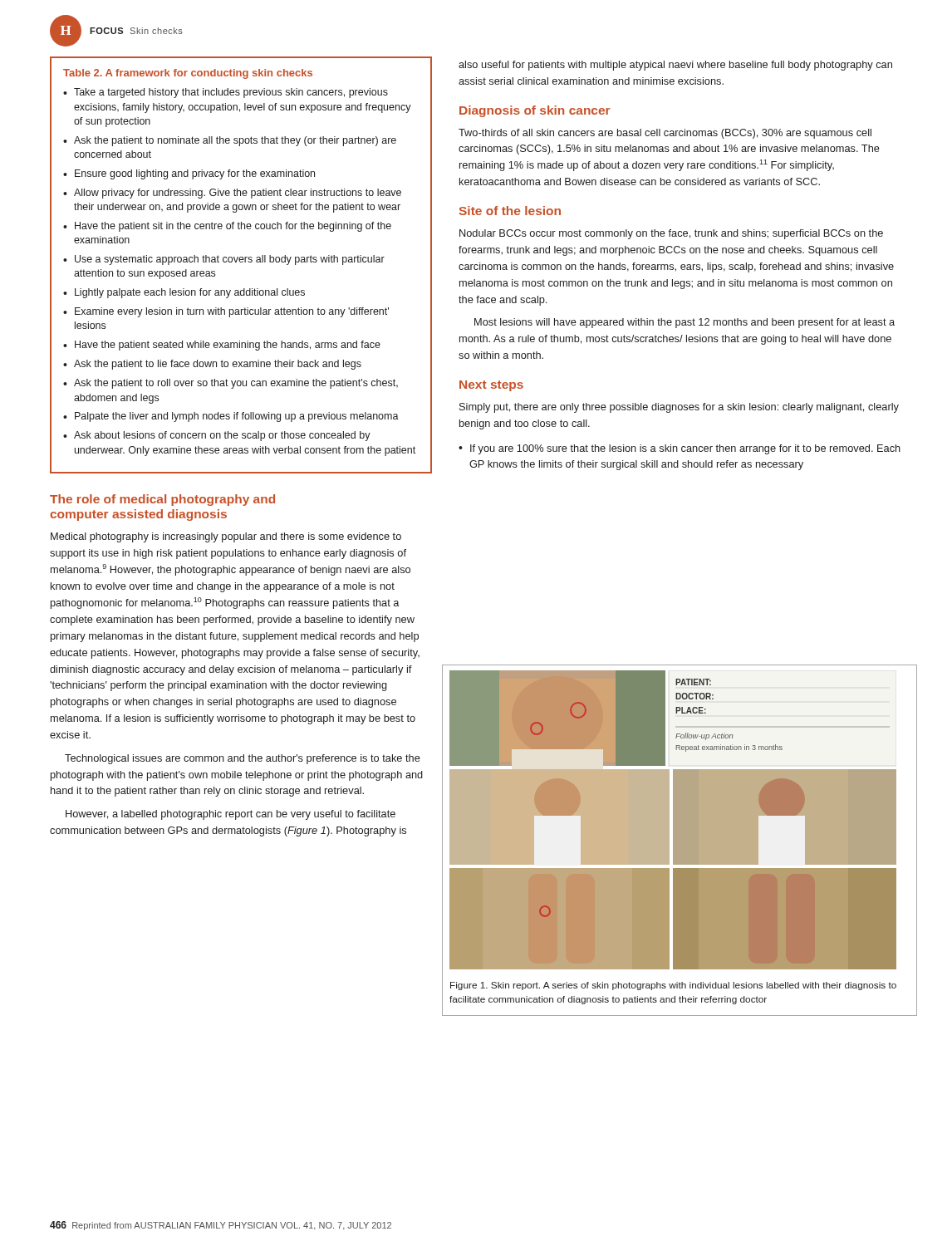Point to the text block starting "Next steps"
The width and height of the screenshot is (952, 1246).
491,384
